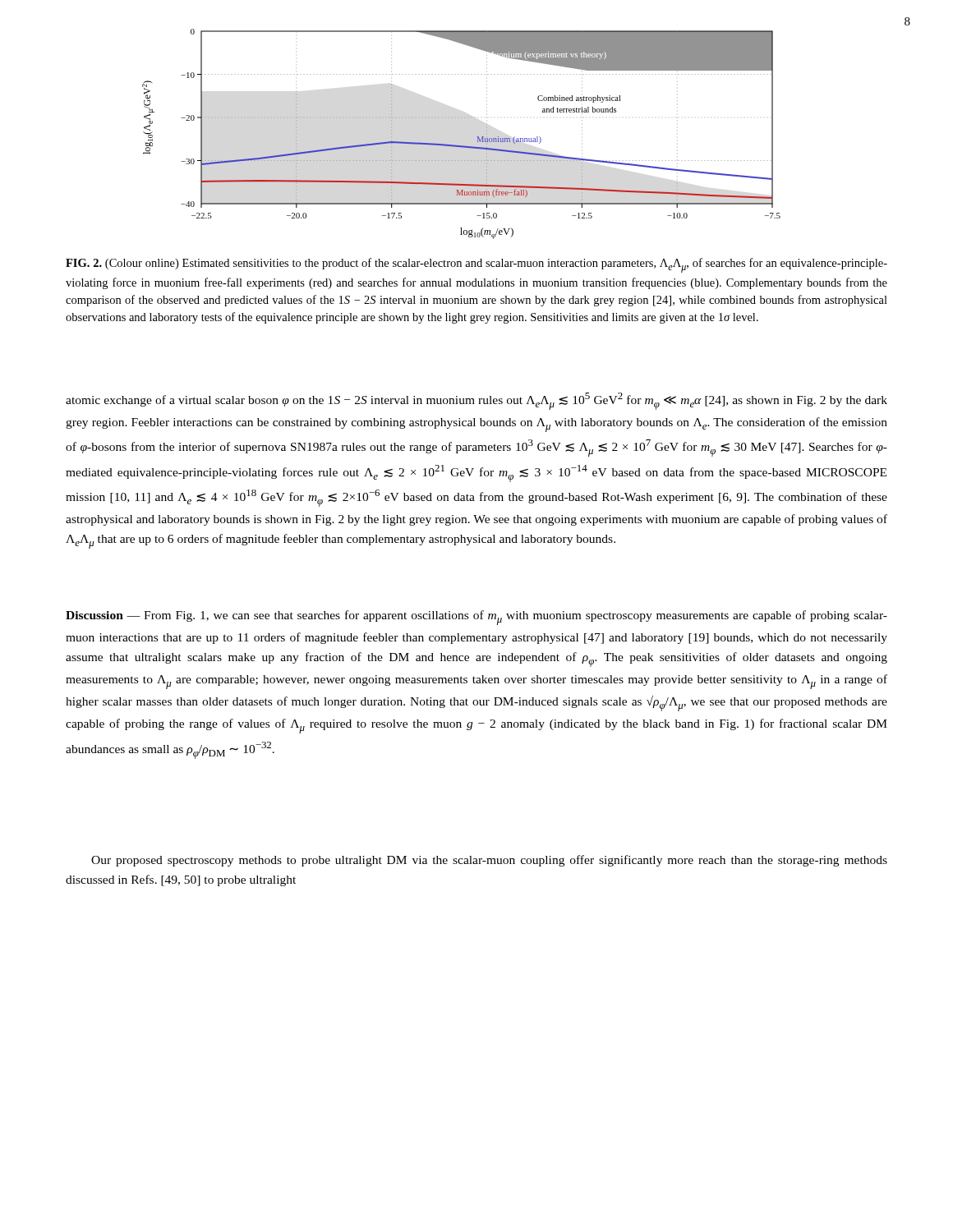Image resolution: width=953 pixels, height=1232 pixels.
Task: Find the text block containing "atomic exchange of a virtual scalar"
Action: (476, 470)
